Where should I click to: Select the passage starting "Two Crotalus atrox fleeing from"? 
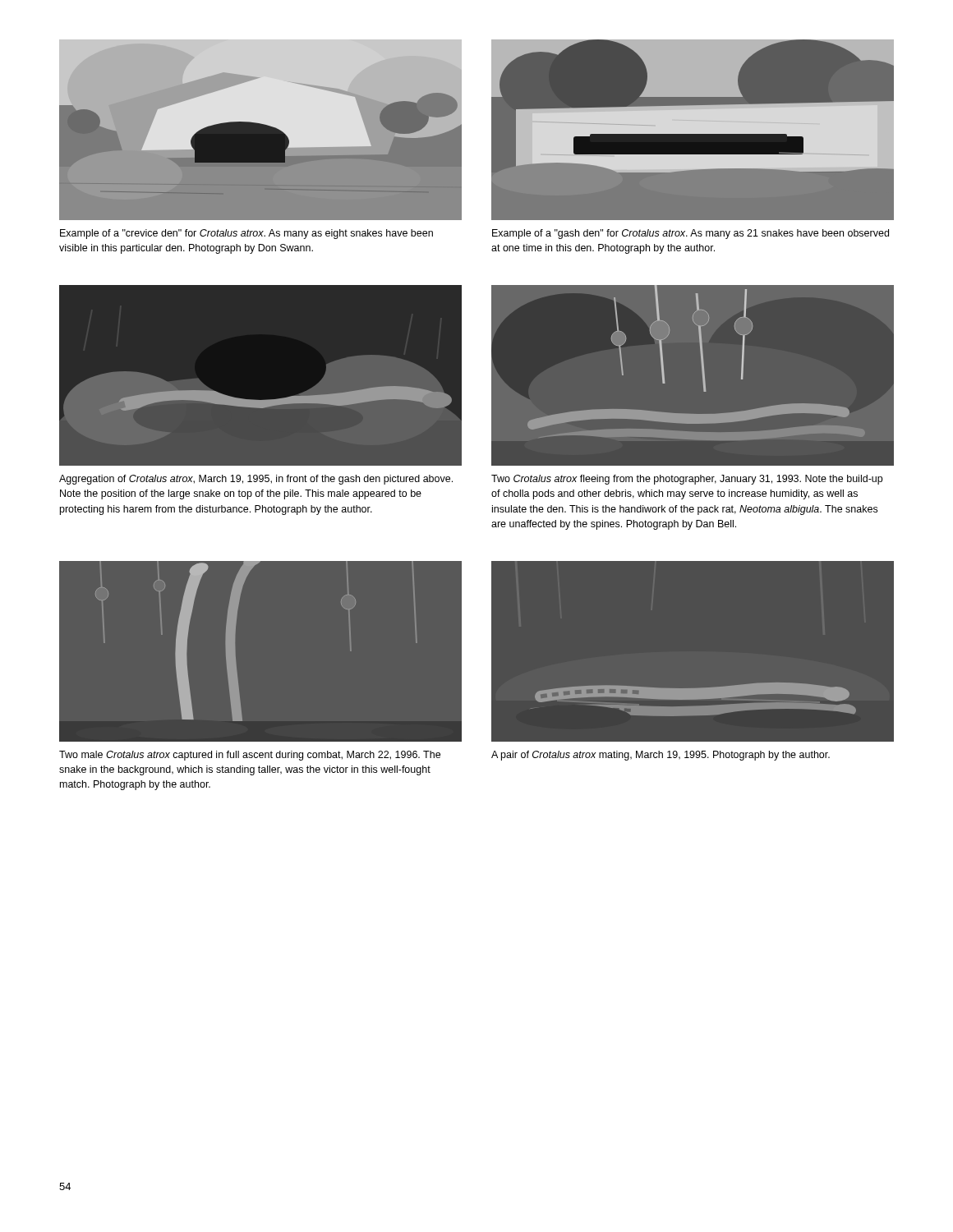pos(687,501)
